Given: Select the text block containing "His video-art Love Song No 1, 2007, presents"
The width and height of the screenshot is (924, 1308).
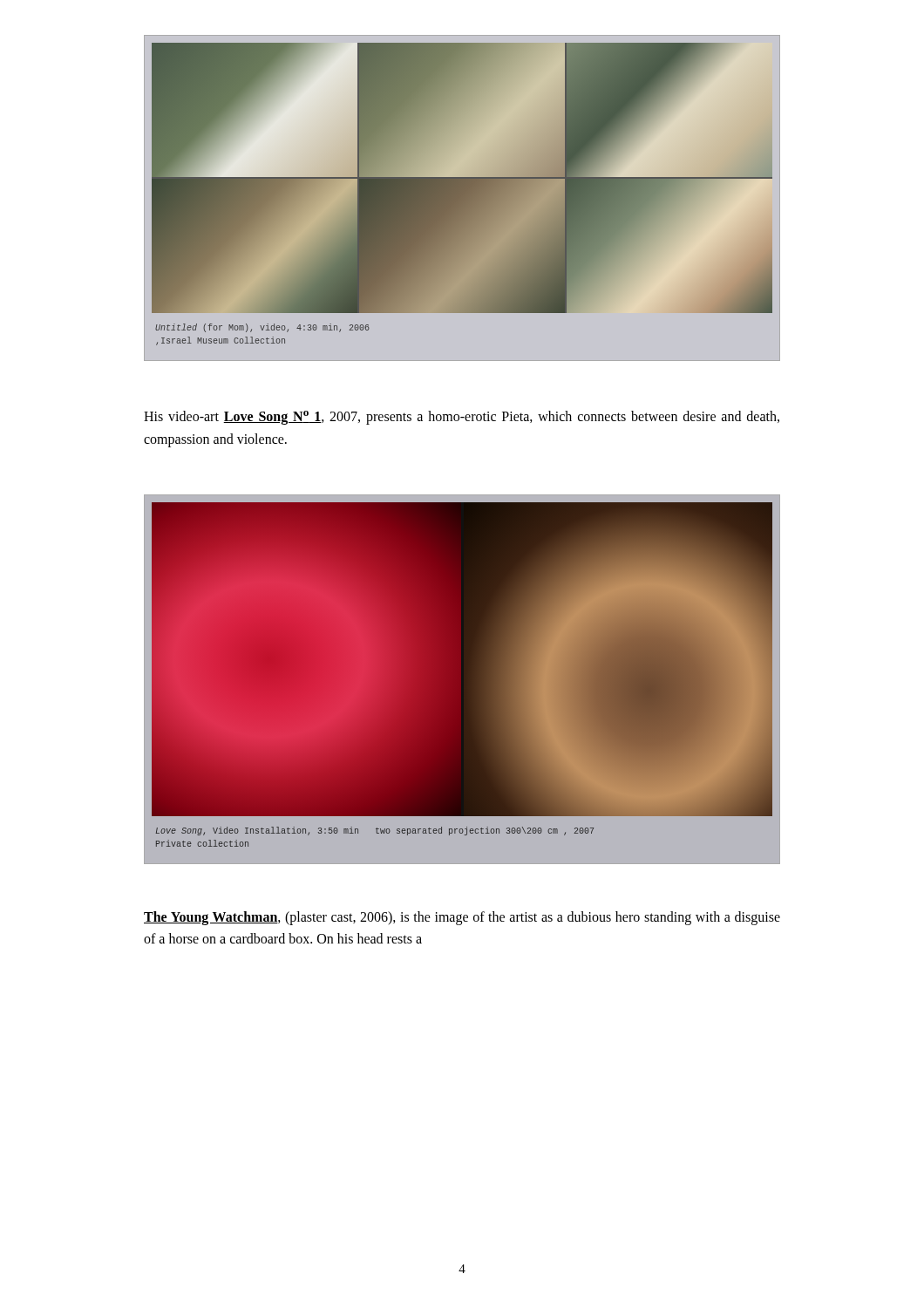Looking at the screenshot, I should coord(462,426).
